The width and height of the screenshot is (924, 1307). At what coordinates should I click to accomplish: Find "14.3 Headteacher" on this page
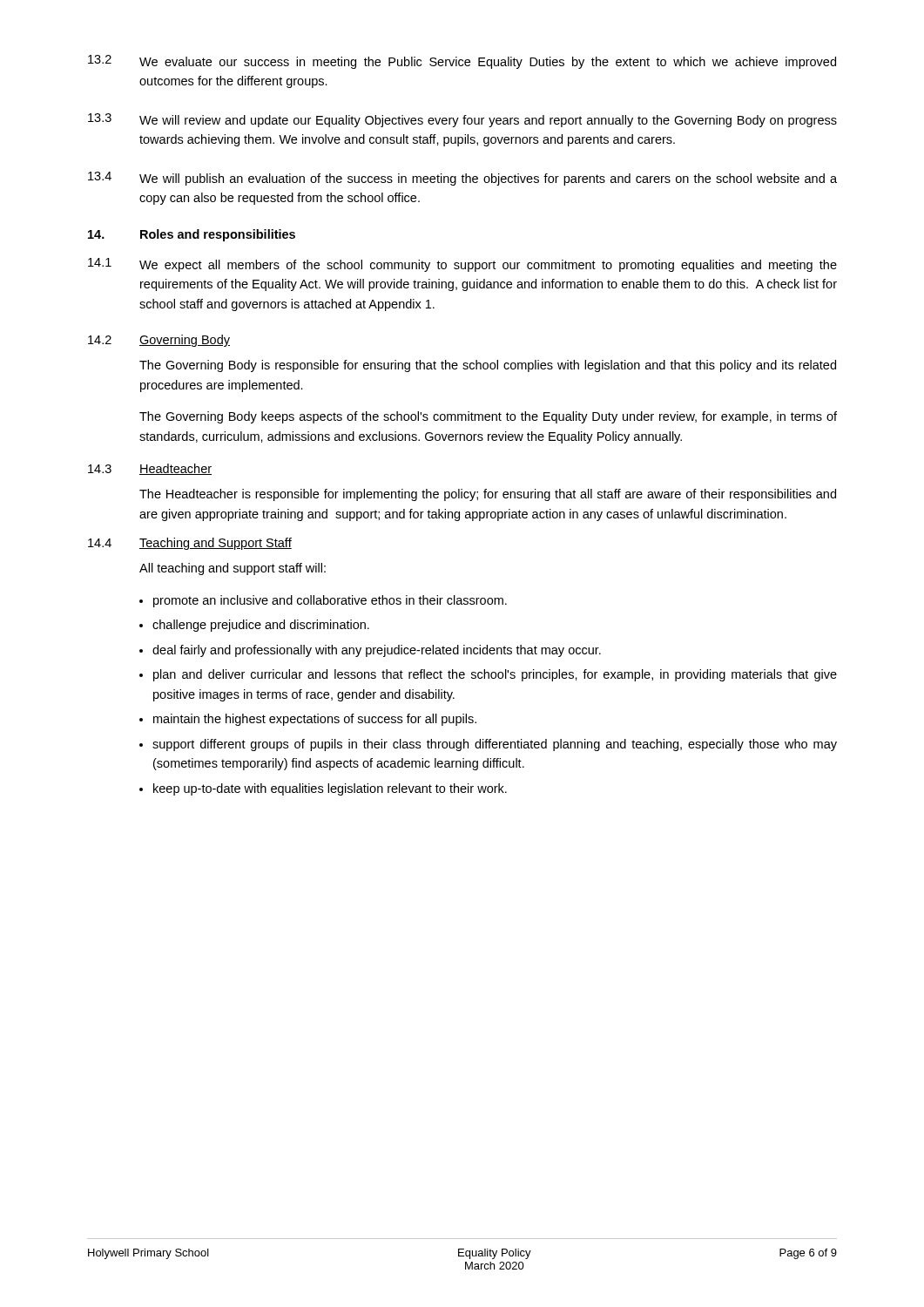pyautogui.click(x=149, y=469)
